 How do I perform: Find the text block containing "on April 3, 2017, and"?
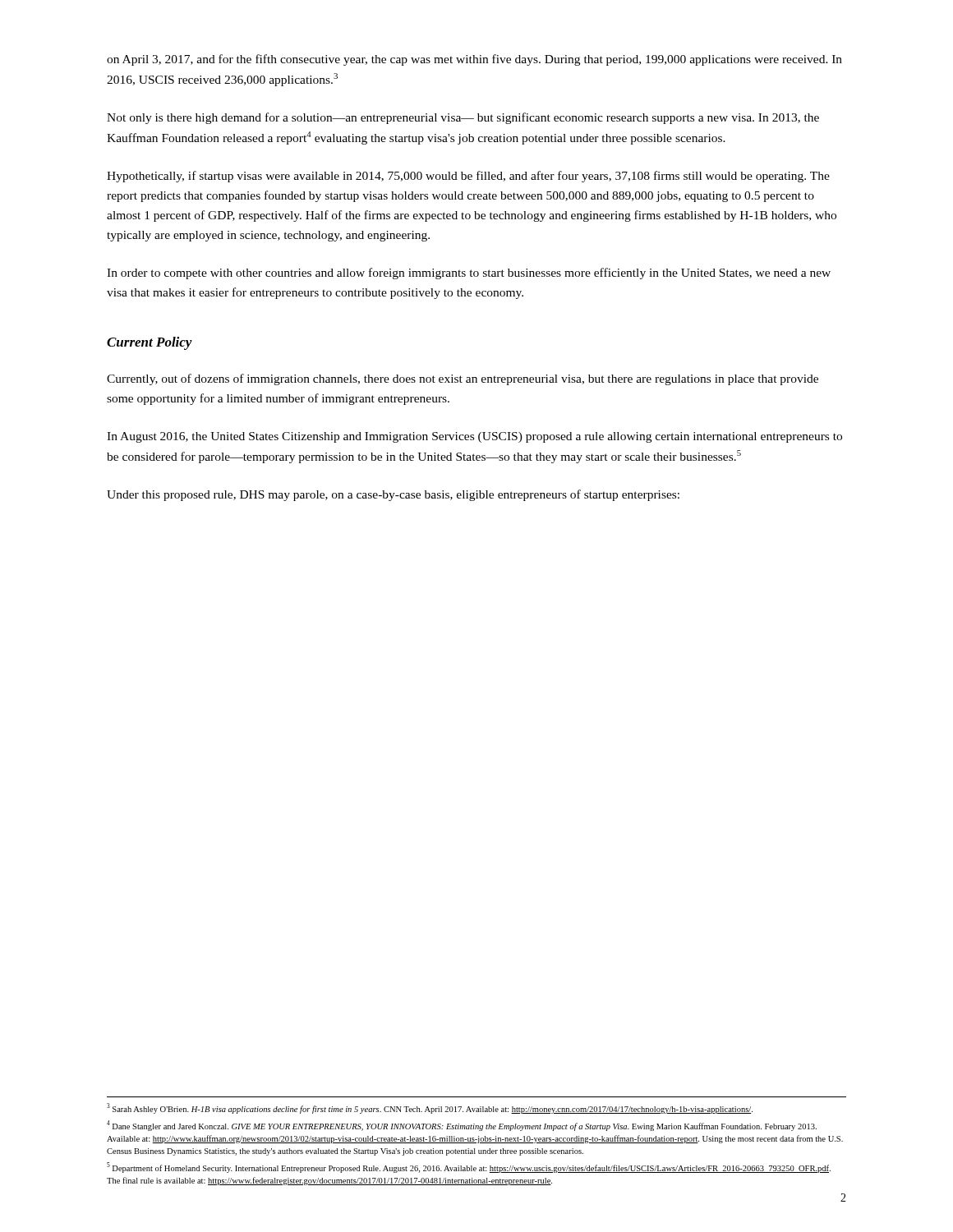[474, 69]
